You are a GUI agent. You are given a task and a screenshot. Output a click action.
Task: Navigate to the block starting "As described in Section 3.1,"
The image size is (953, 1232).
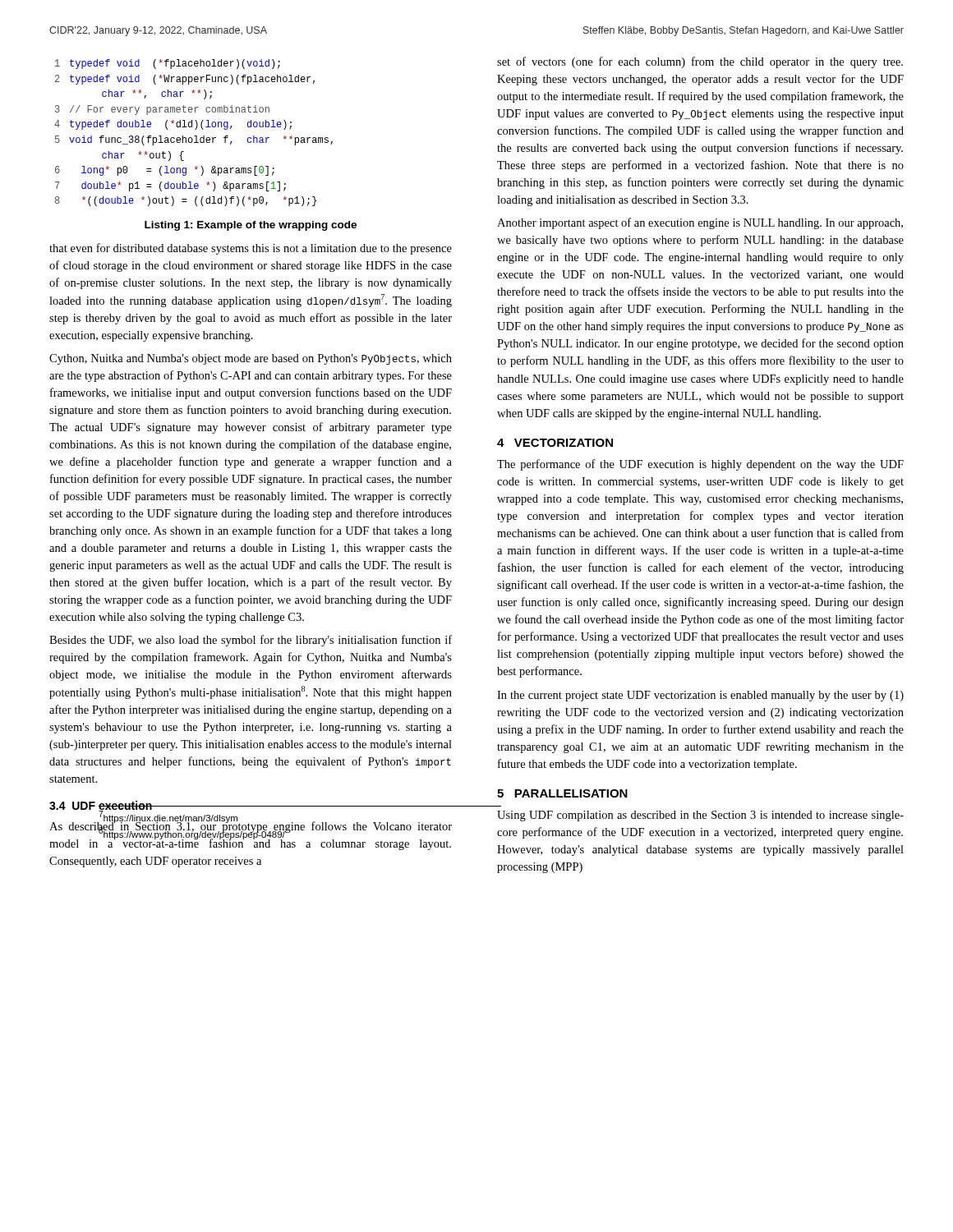click(251, 844)
